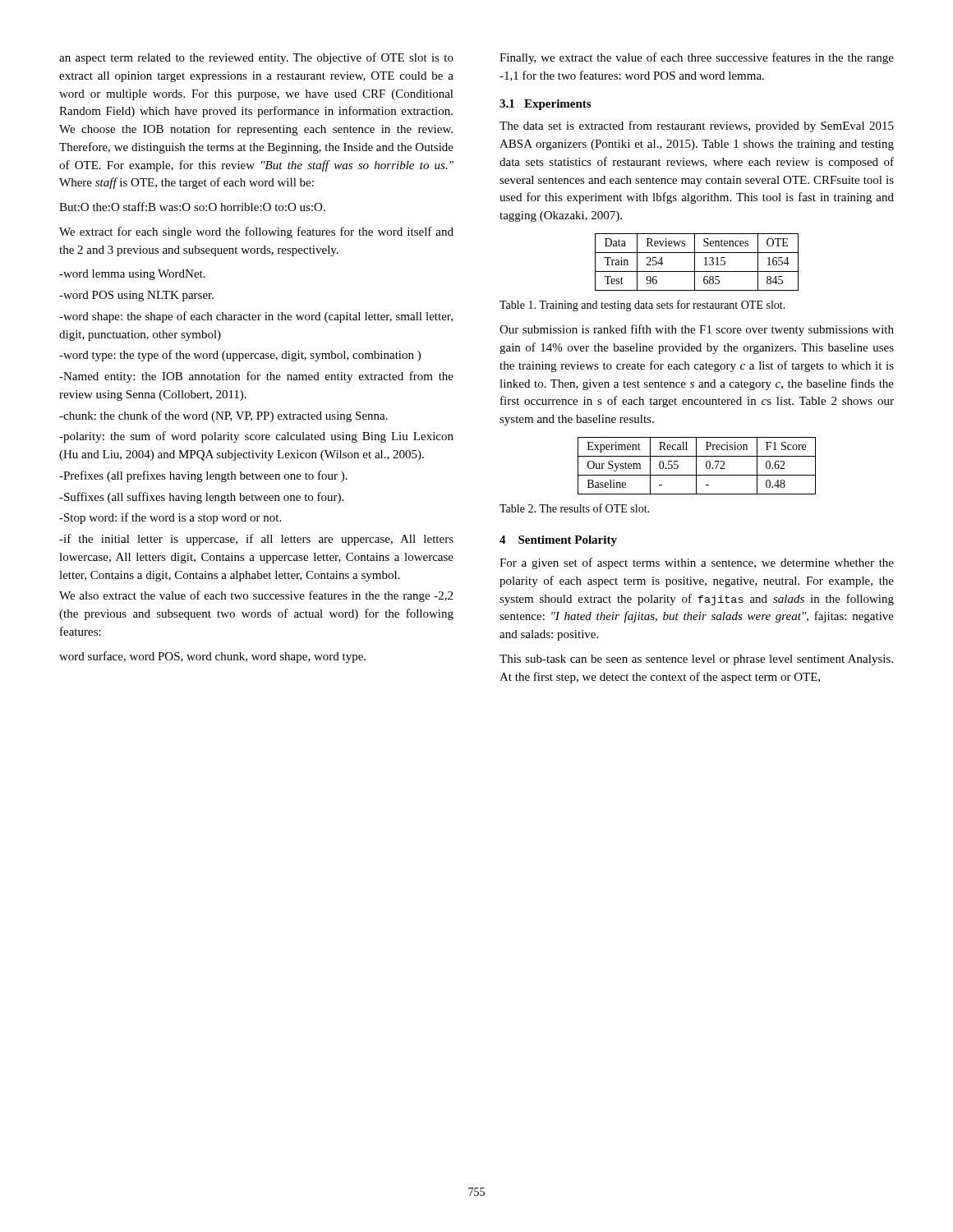Select the region starting "We also extract the value"

click(x=256, y=614)
